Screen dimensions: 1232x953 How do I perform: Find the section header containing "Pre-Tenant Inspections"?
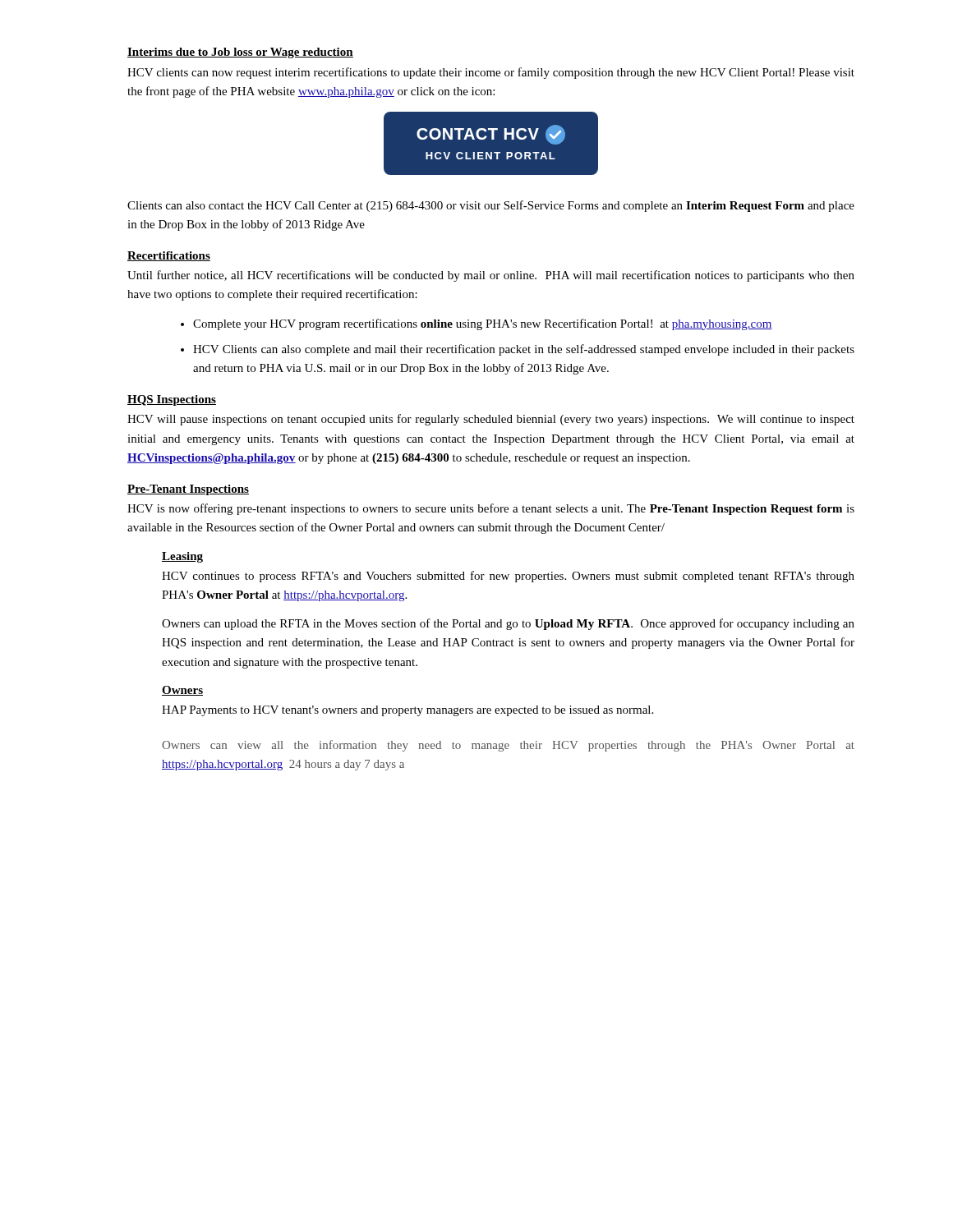(188, 489)
